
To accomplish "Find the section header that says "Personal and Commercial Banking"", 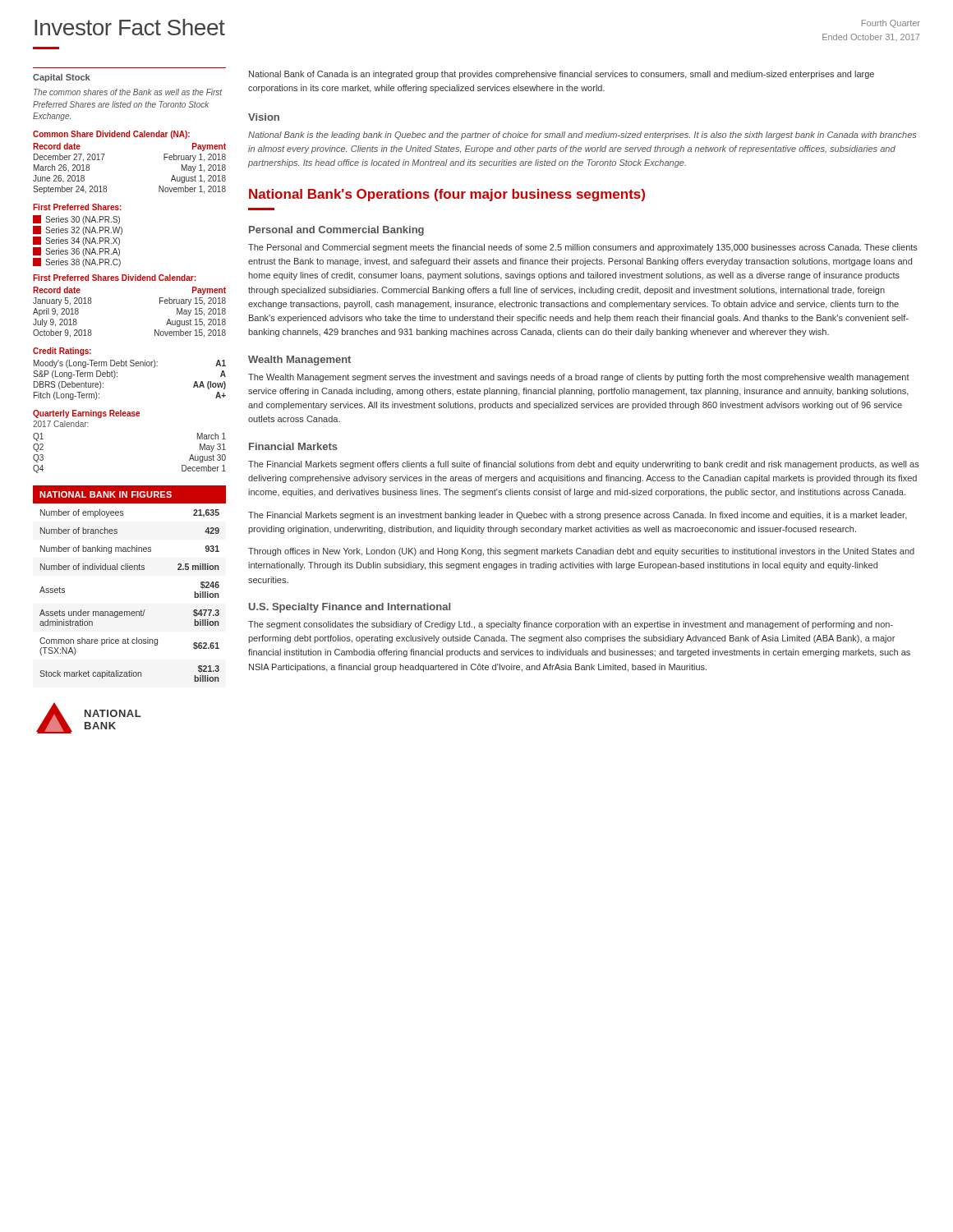I will click(336, 229).
